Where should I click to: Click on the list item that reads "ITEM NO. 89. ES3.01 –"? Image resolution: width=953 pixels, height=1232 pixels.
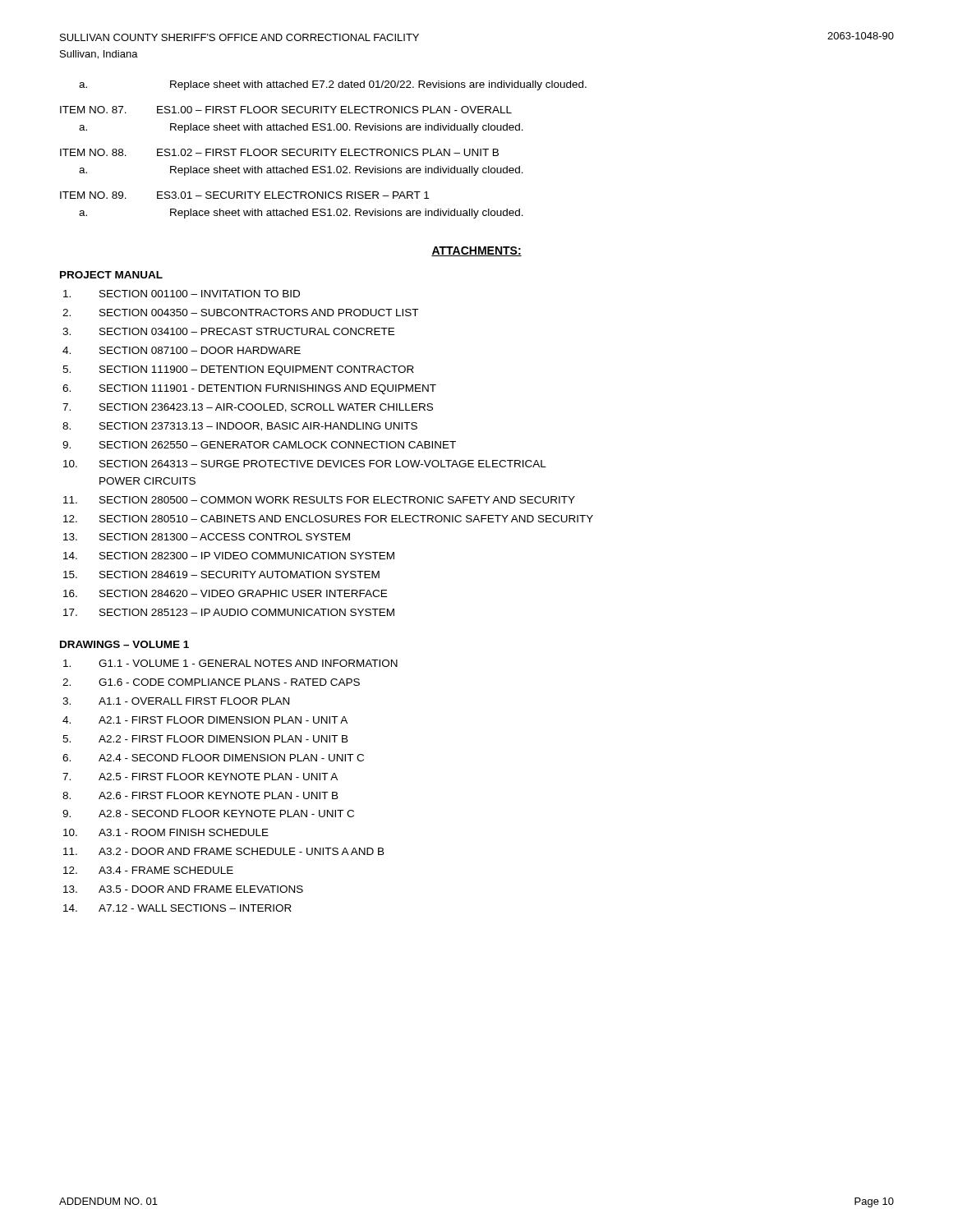coord(476,204)
